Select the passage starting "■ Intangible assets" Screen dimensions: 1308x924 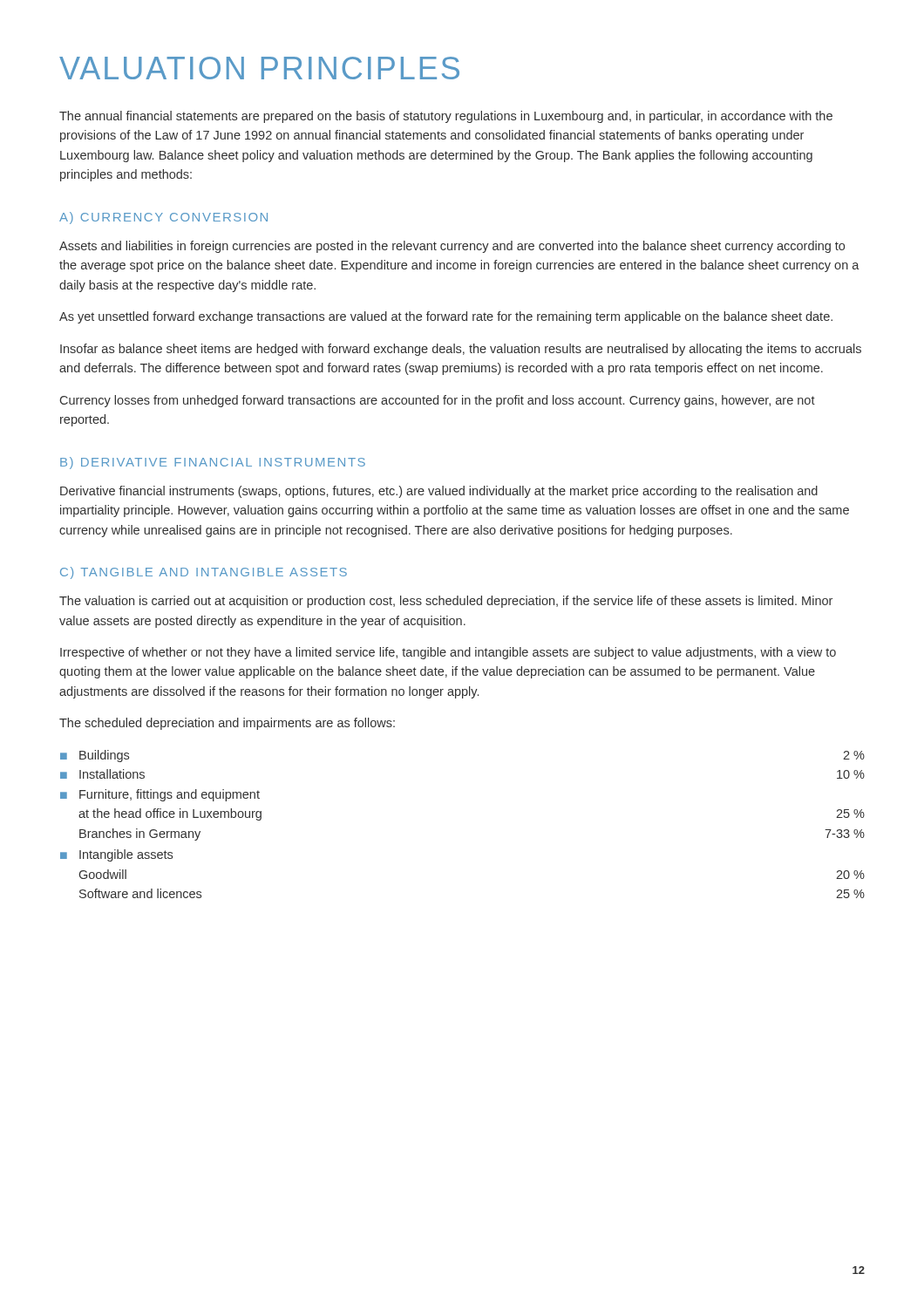coord(116,855)
